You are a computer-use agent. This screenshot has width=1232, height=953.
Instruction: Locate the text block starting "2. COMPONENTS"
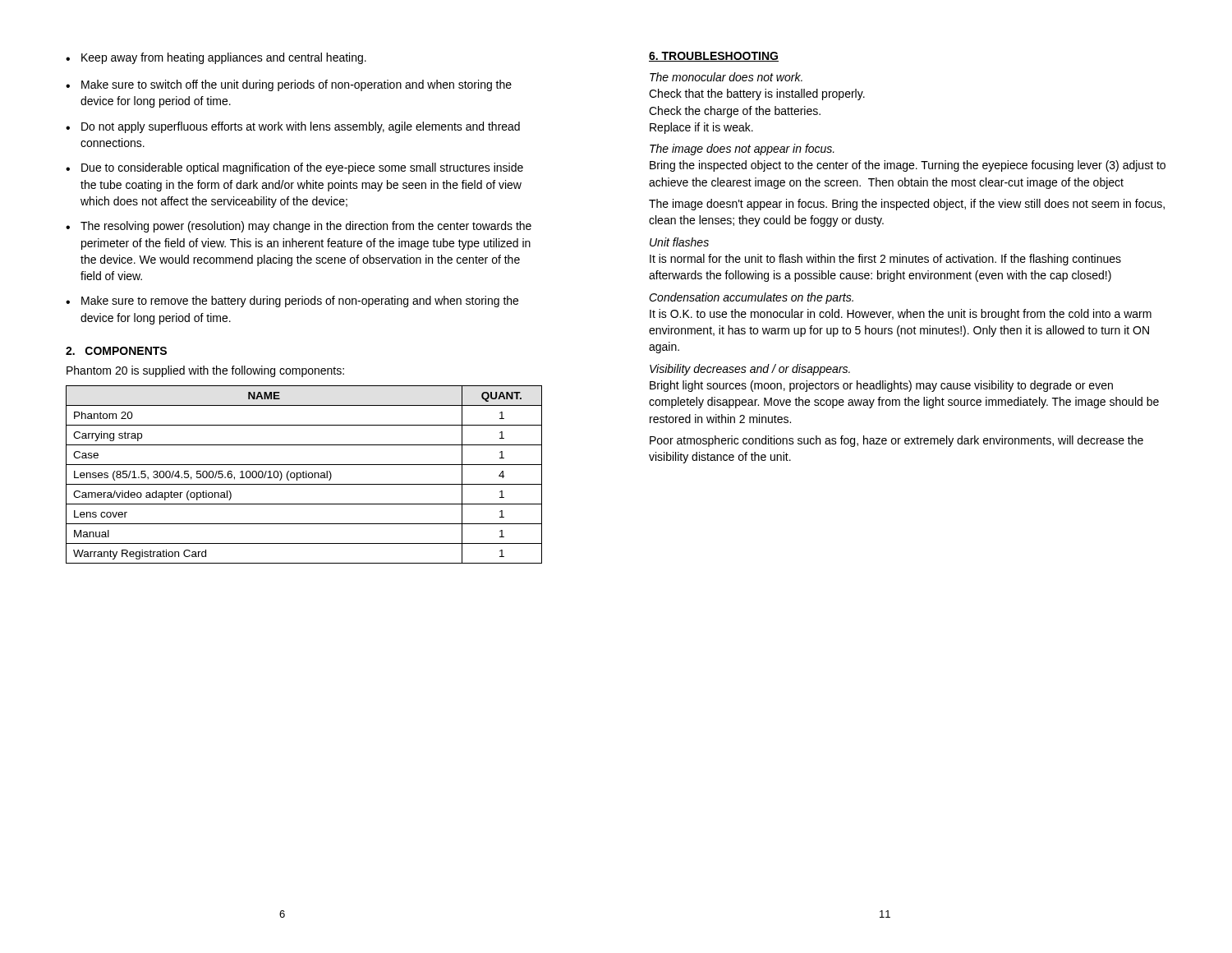point(116,351)
